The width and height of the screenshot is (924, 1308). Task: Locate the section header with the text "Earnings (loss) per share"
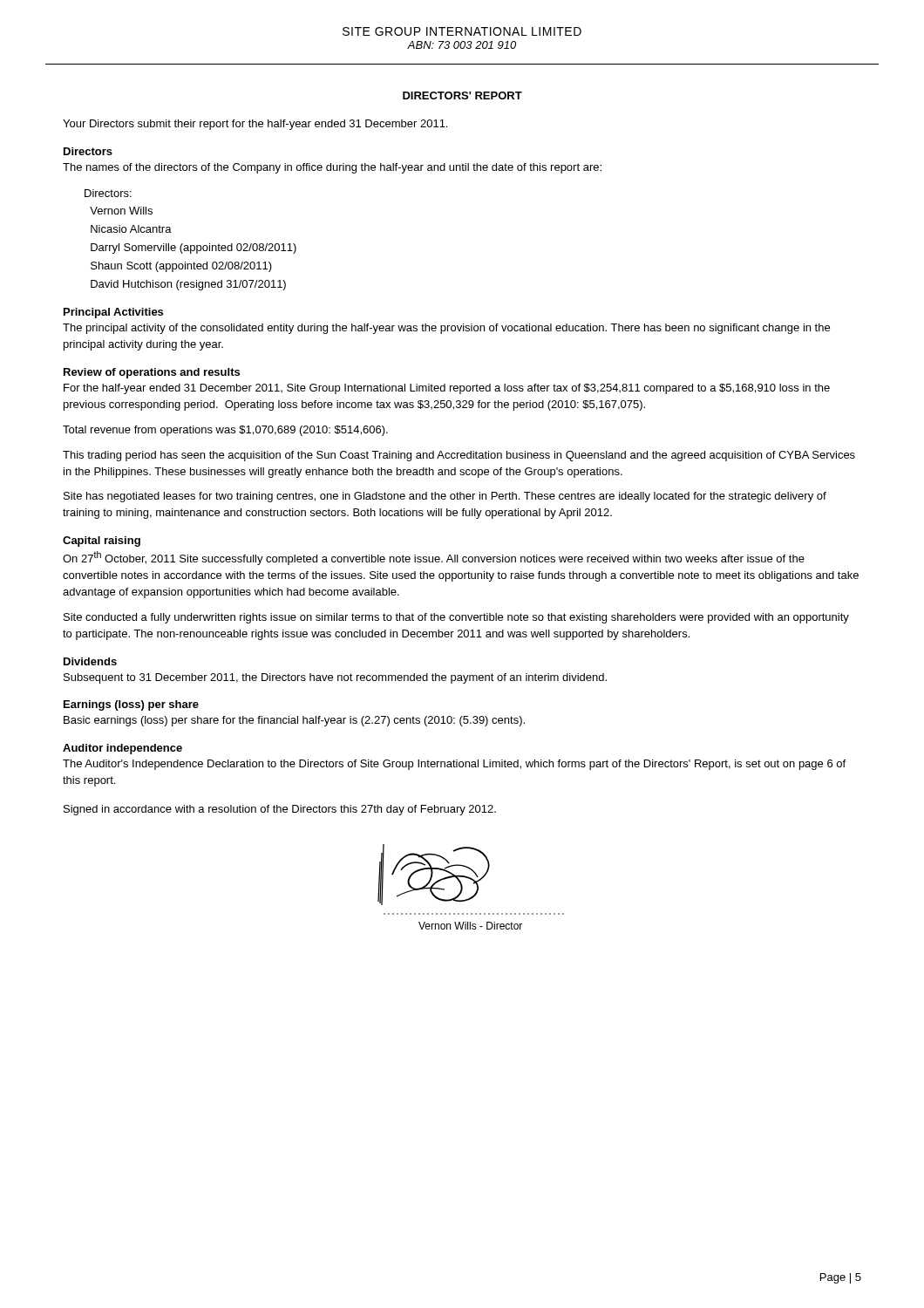131,704
